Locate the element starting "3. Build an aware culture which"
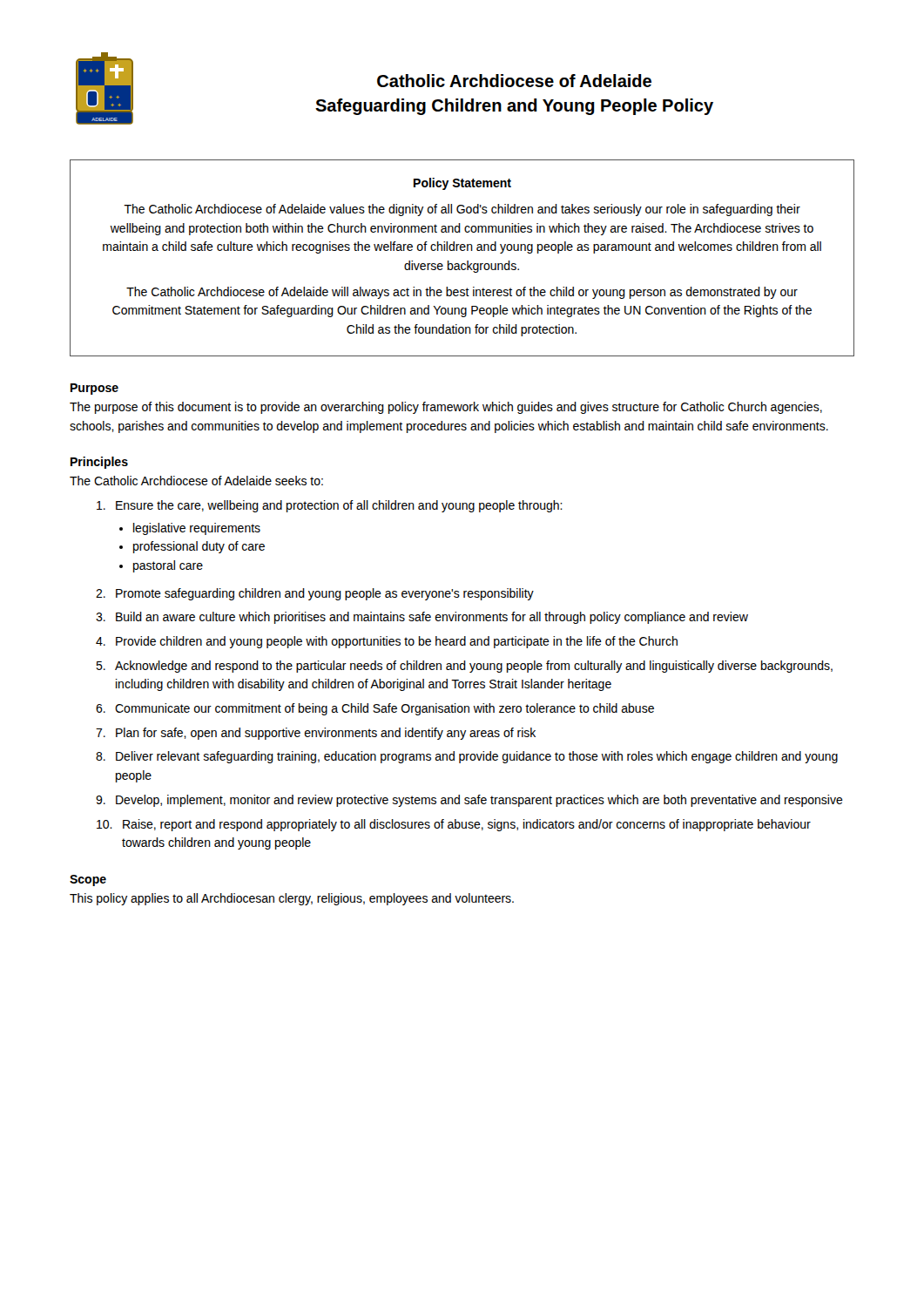Screen dimensions: 1307x924 tap(422, 618)
